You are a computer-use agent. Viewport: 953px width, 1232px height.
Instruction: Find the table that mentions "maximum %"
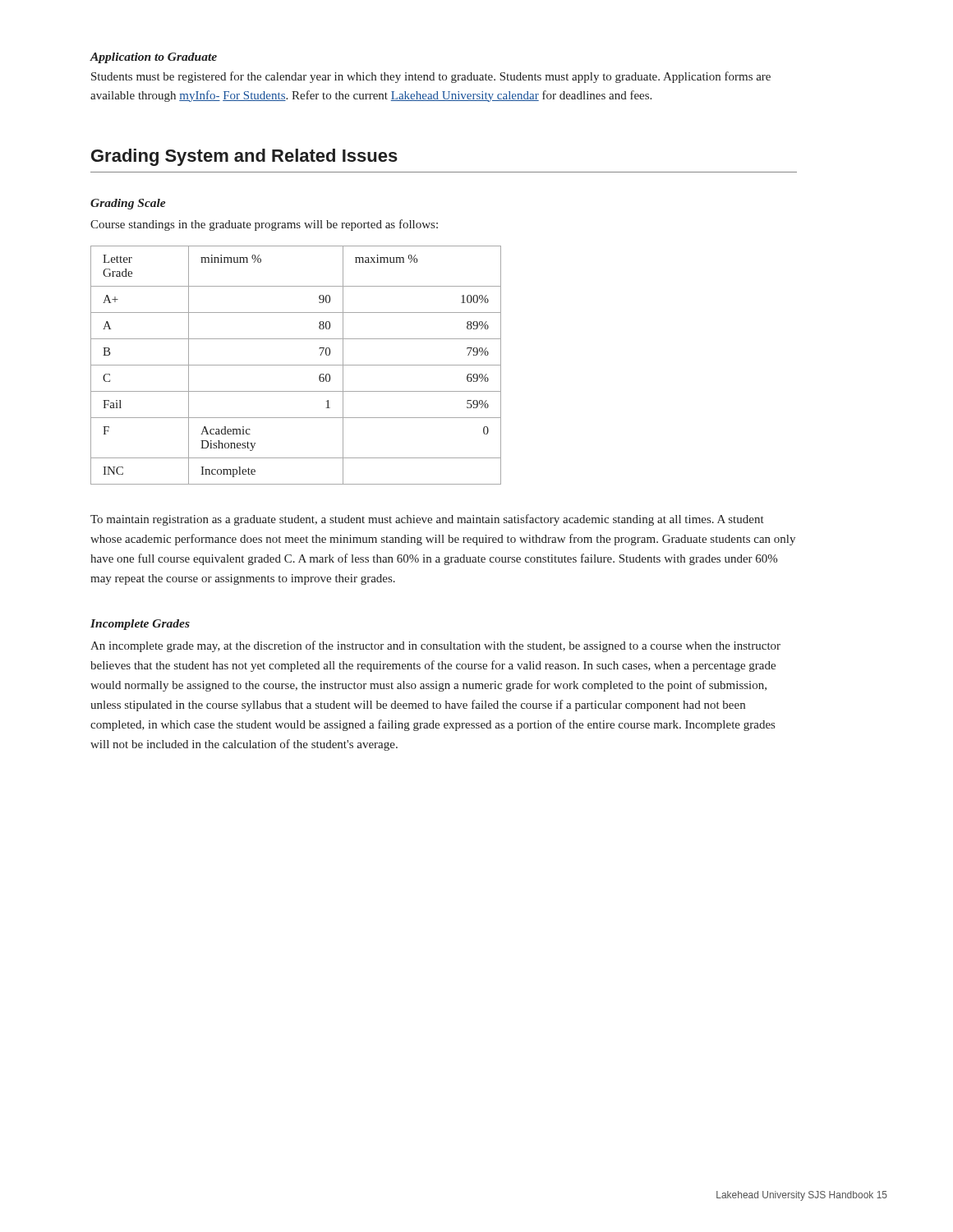(444, 365)
